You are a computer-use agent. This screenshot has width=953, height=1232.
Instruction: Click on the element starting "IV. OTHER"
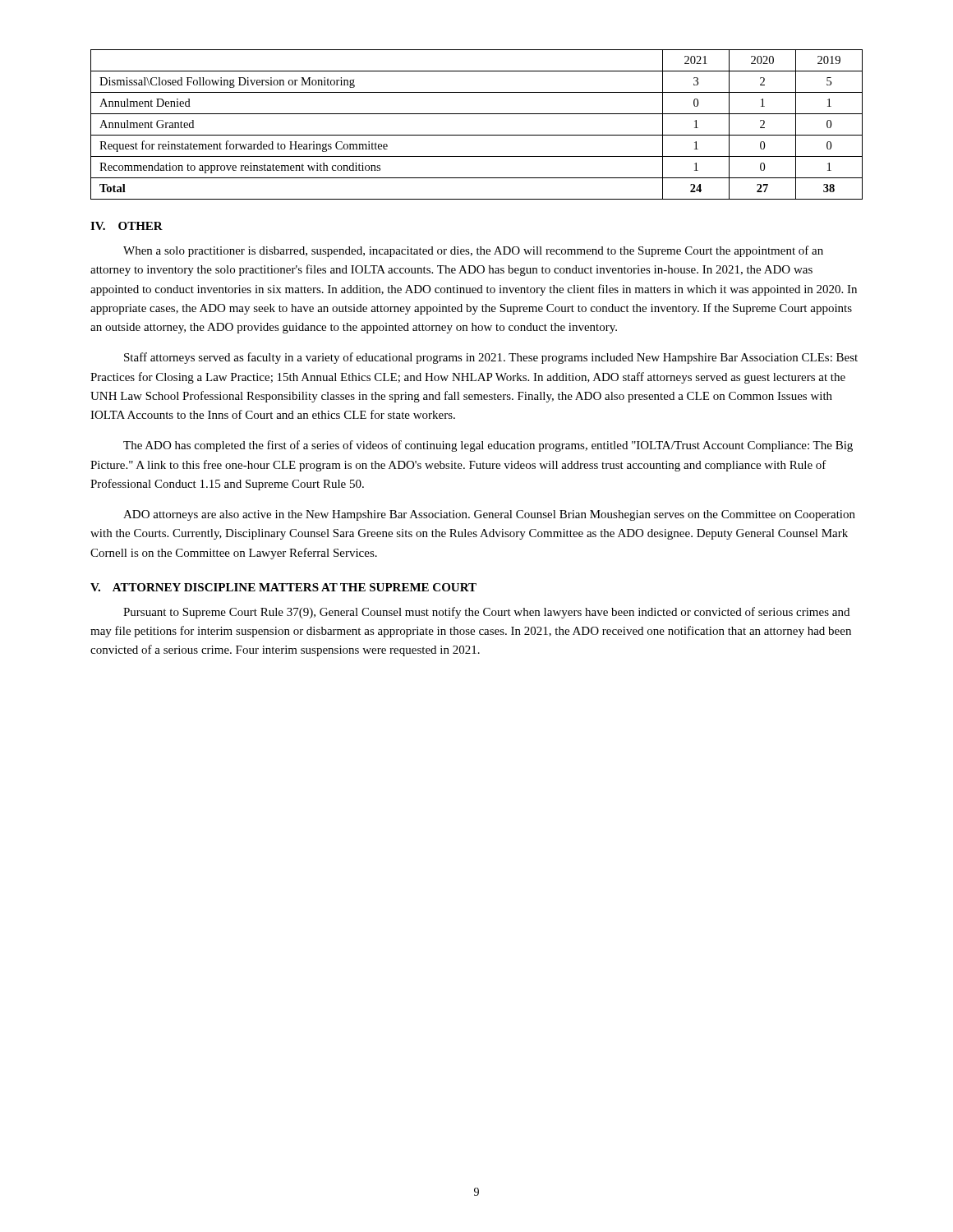[126, 226]
